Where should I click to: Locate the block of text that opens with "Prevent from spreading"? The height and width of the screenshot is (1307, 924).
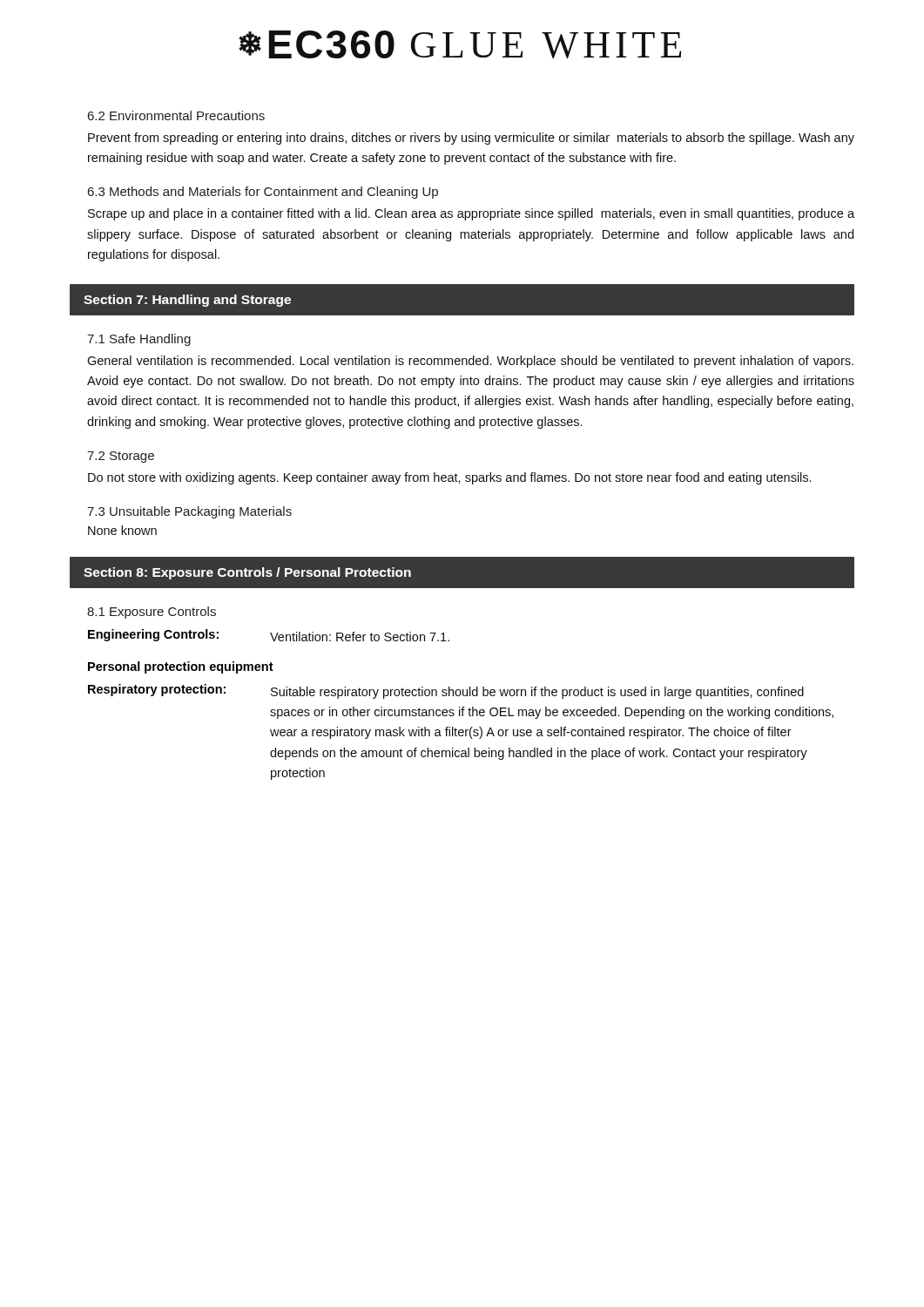pyautogui.click(x=471, y=148)
